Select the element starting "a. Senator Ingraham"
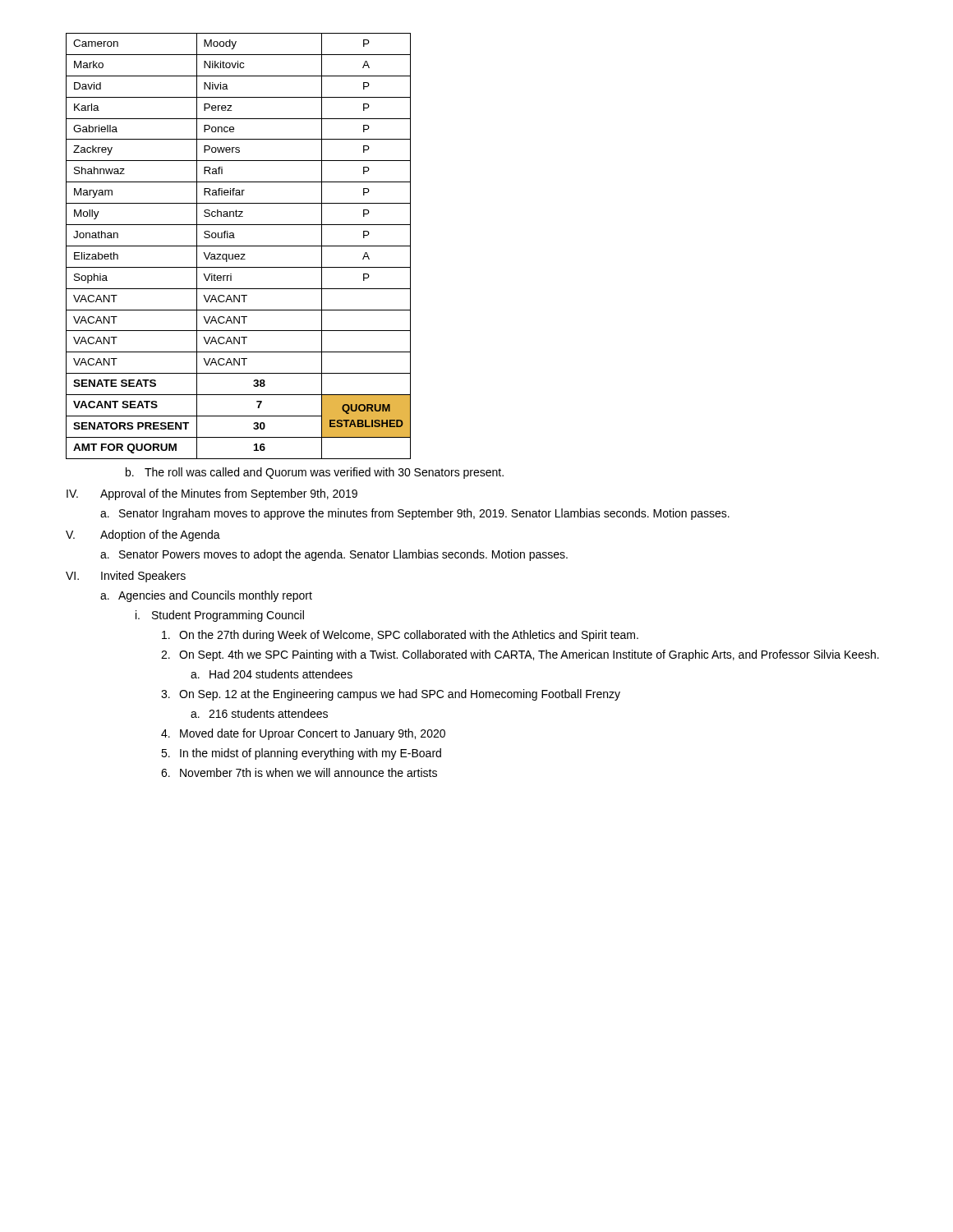953x1232 pixels. tap(415, 514)
